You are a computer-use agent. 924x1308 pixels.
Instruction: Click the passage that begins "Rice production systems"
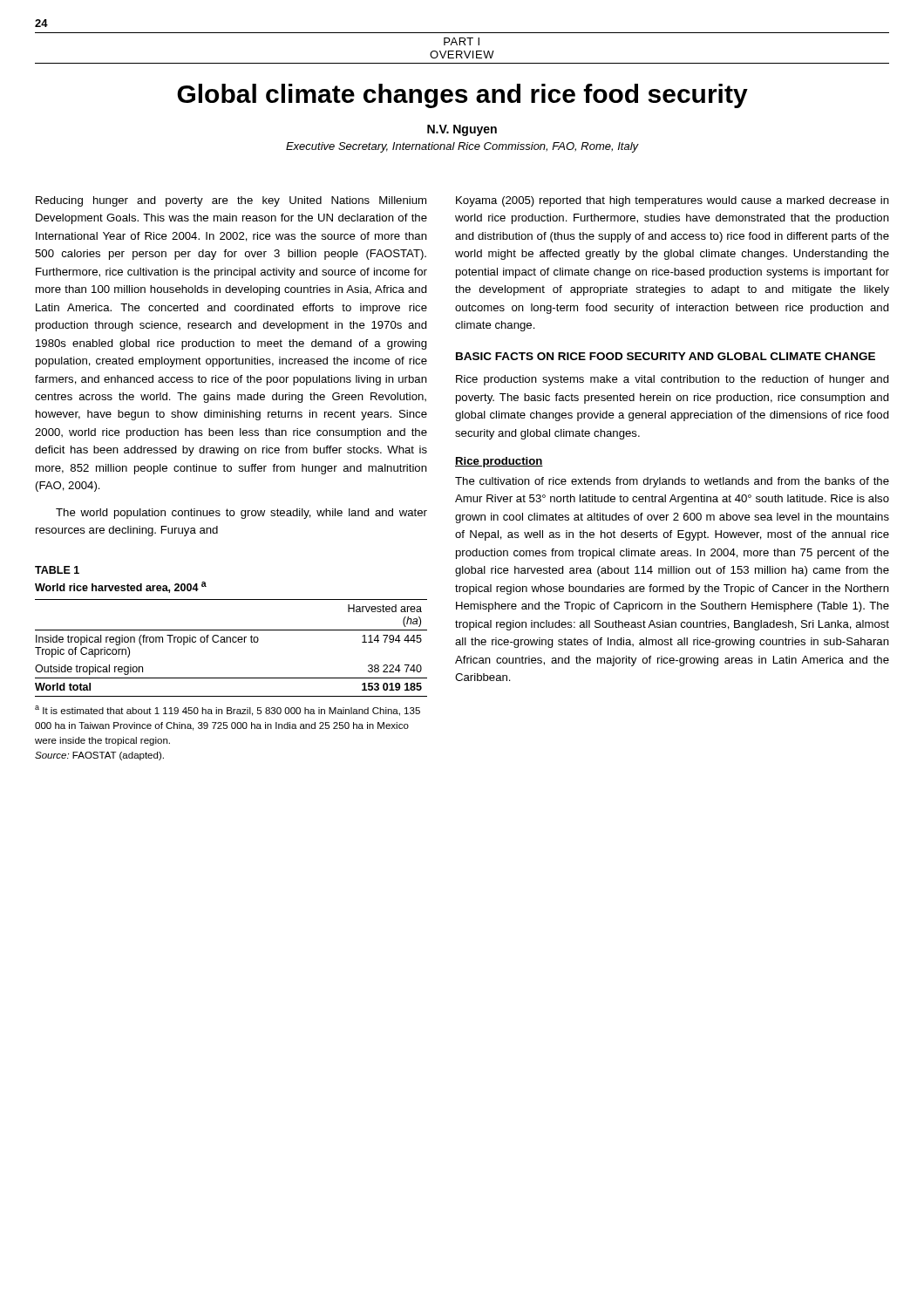click(672, 406)
